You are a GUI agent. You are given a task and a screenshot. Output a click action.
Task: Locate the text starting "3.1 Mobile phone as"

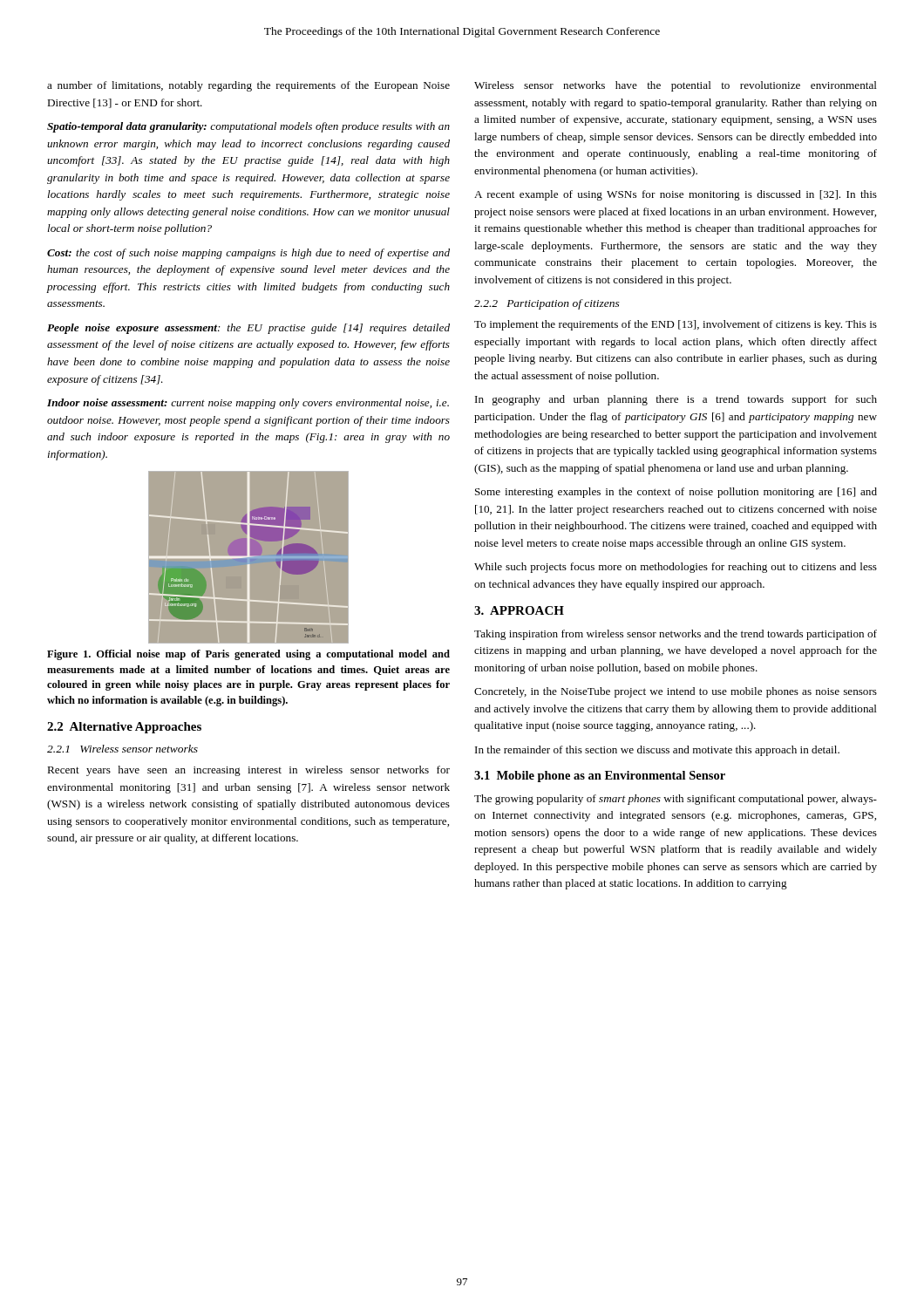[x=600, y=775]
